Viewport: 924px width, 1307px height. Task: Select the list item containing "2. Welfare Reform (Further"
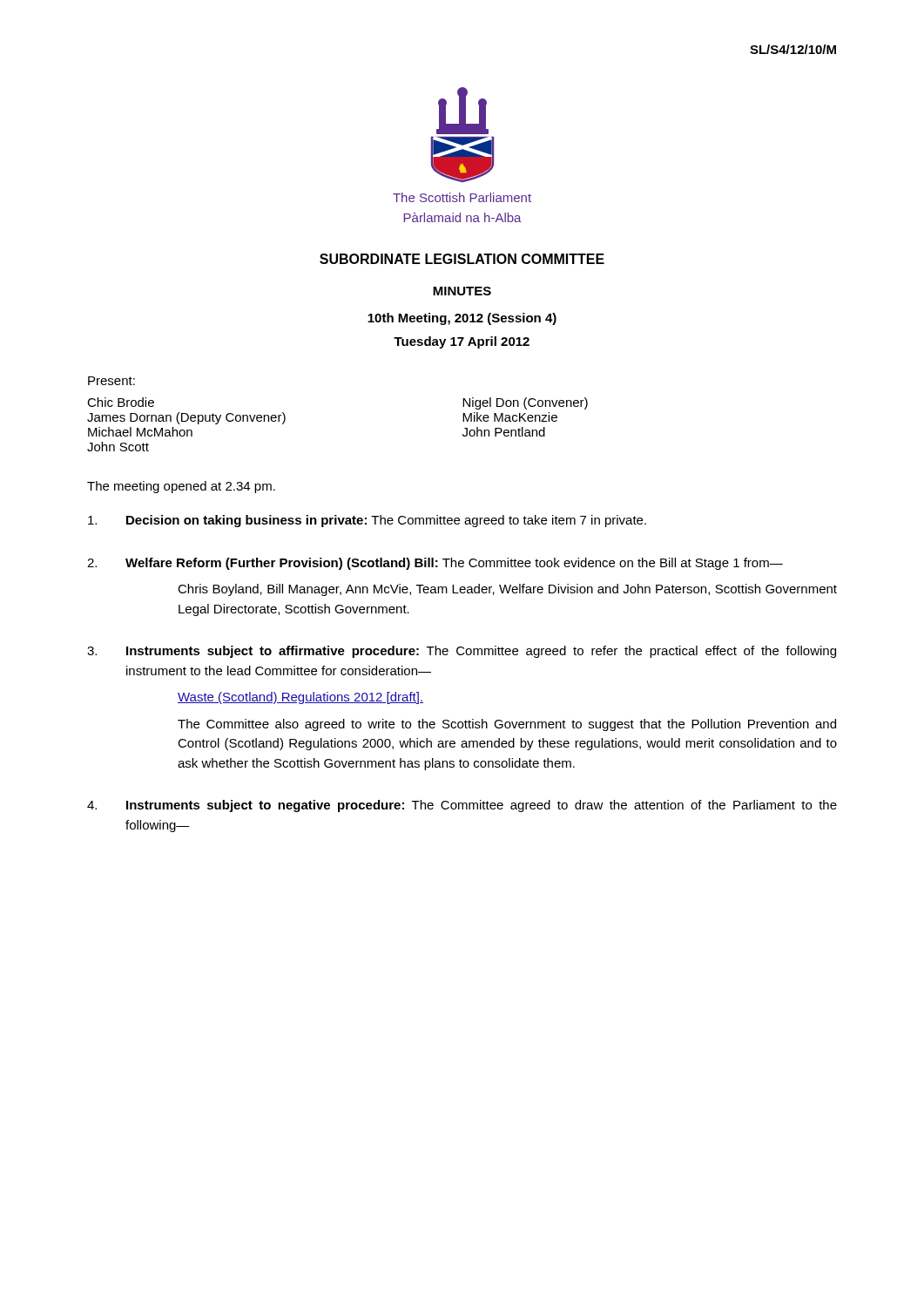462,589
